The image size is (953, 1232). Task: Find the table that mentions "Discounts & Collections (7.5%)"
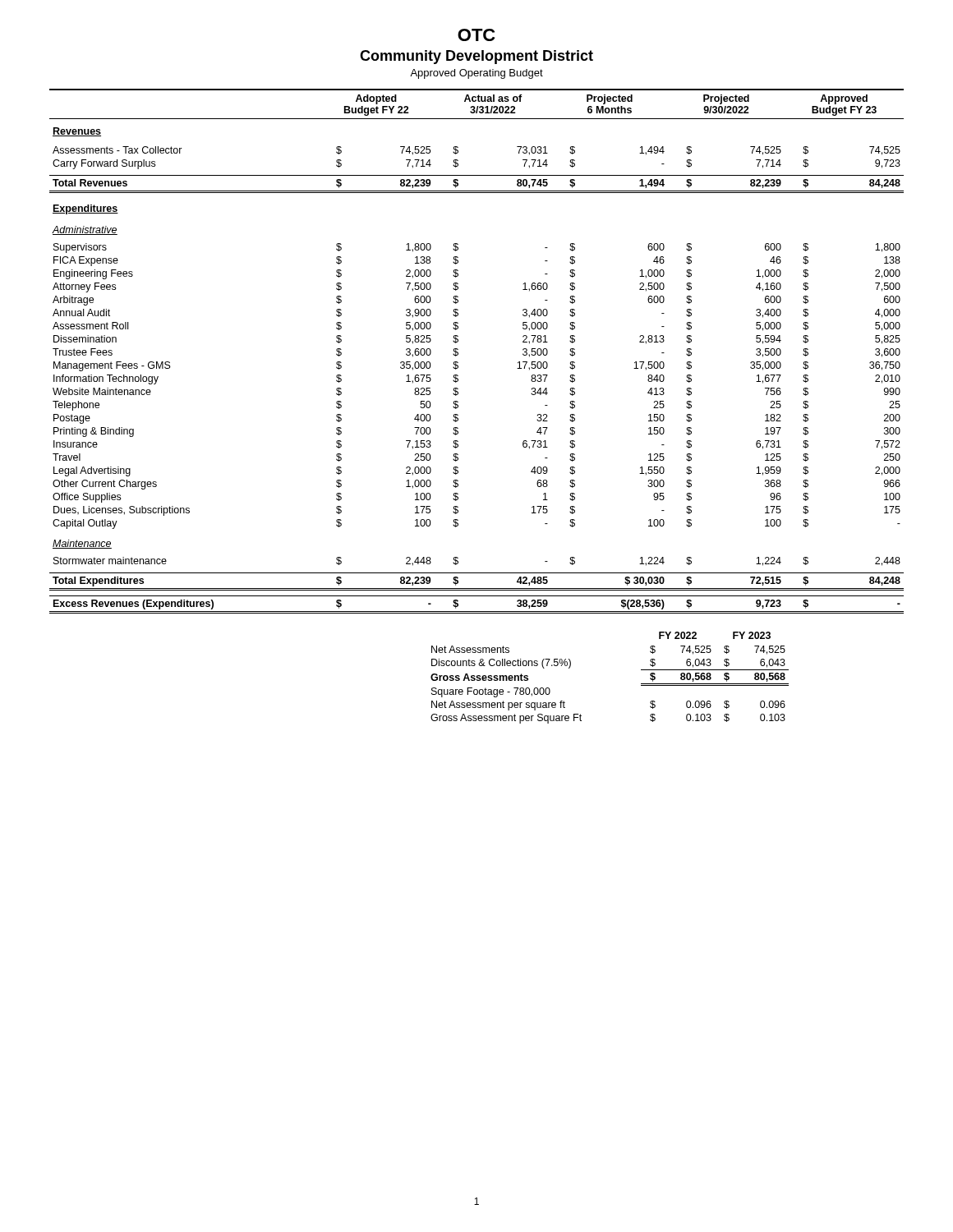coord(665,676)
